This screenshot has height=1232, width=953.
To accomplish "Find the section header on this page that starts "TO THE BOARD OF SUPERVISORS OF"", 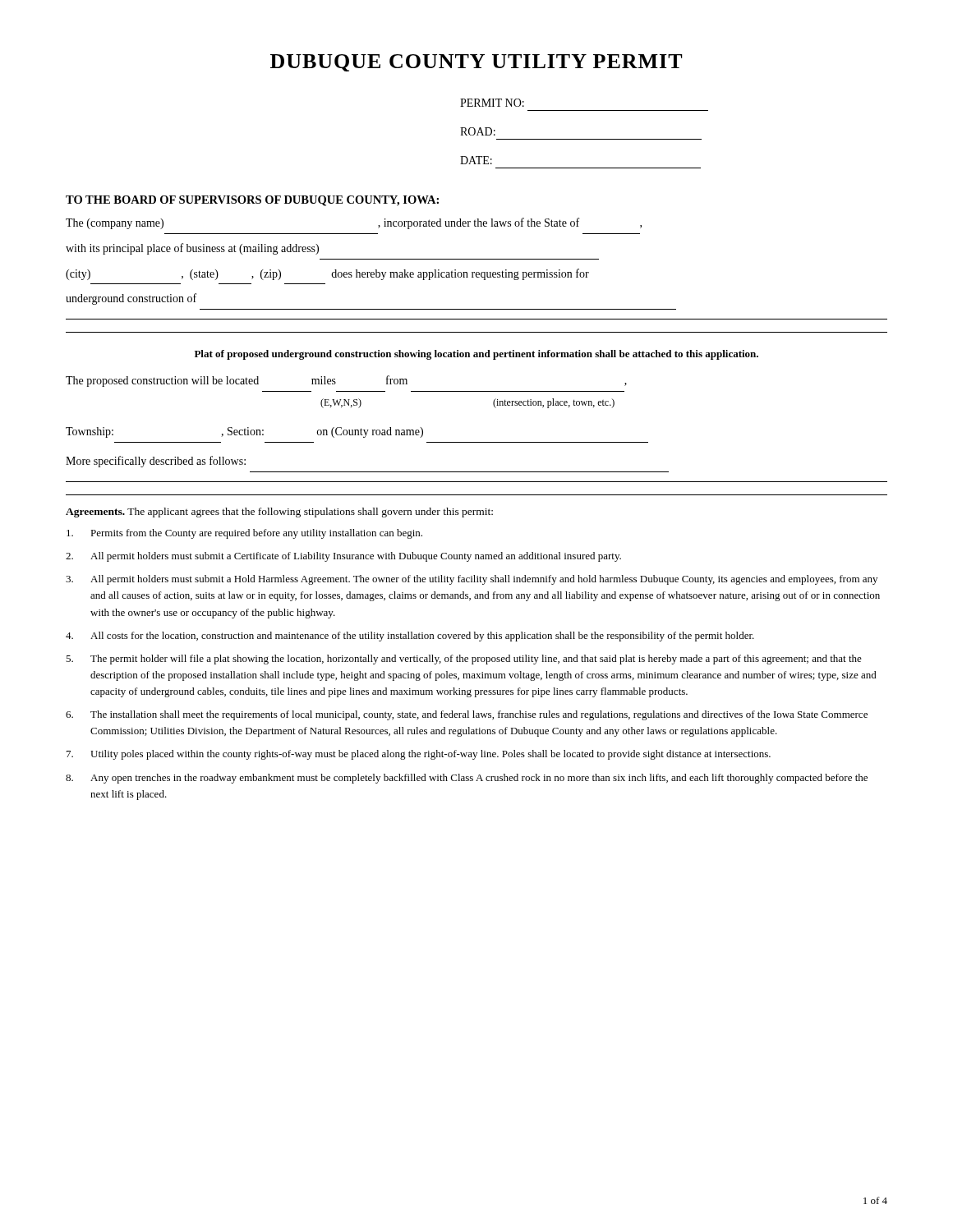I will click(x=253, y=200).
